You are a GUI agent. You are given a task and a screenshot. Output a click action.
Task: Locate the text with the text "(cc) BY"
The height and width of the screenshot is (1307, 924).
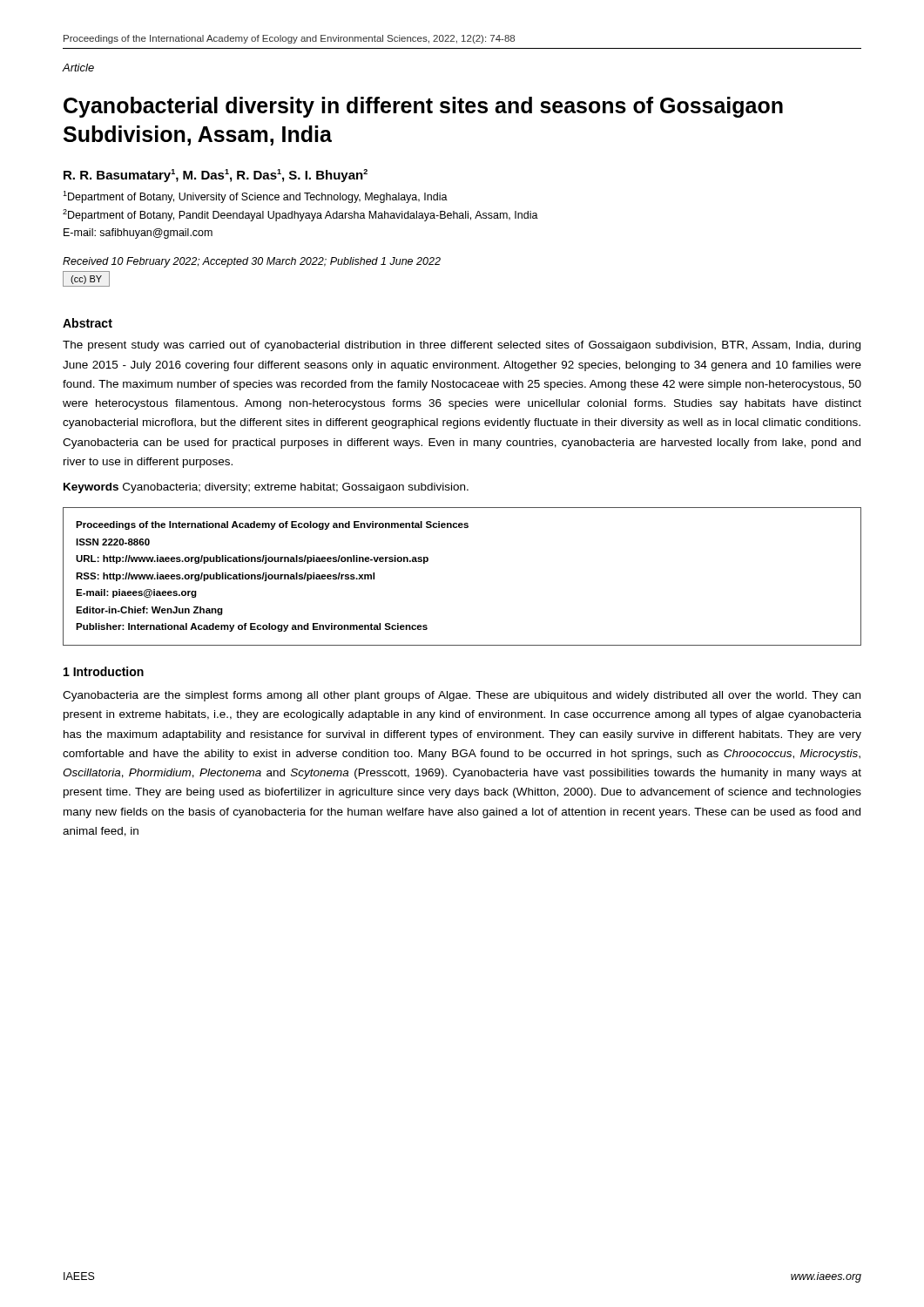coord(86,279)
